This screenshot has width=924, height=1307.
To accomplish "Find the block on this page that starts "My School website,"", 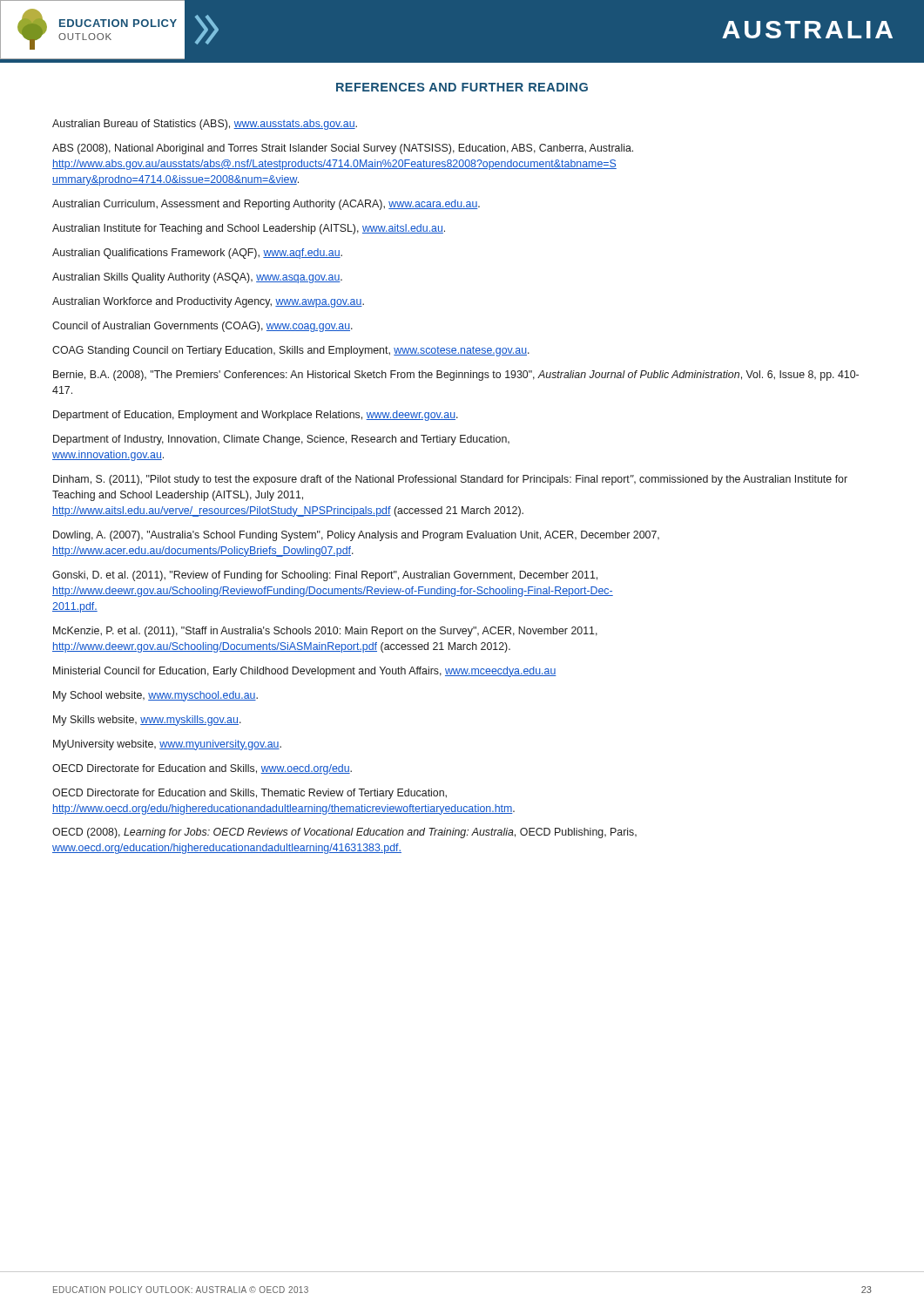I will 155,695.
